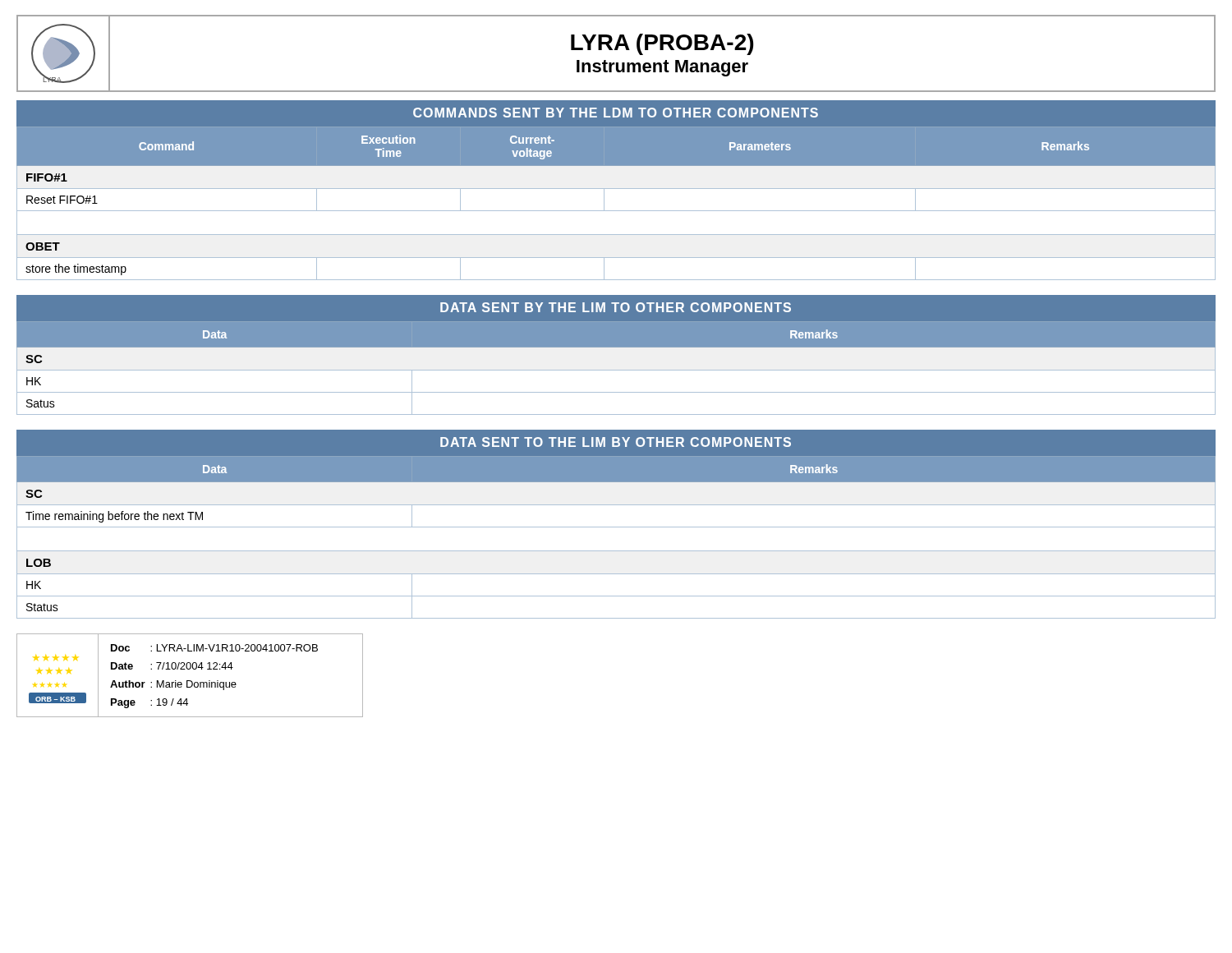Screen dimensions: 953x1232
Task: Locate the region starting "COMMANDS SENT BY THE LDM TO"
Action: (616, 113)
